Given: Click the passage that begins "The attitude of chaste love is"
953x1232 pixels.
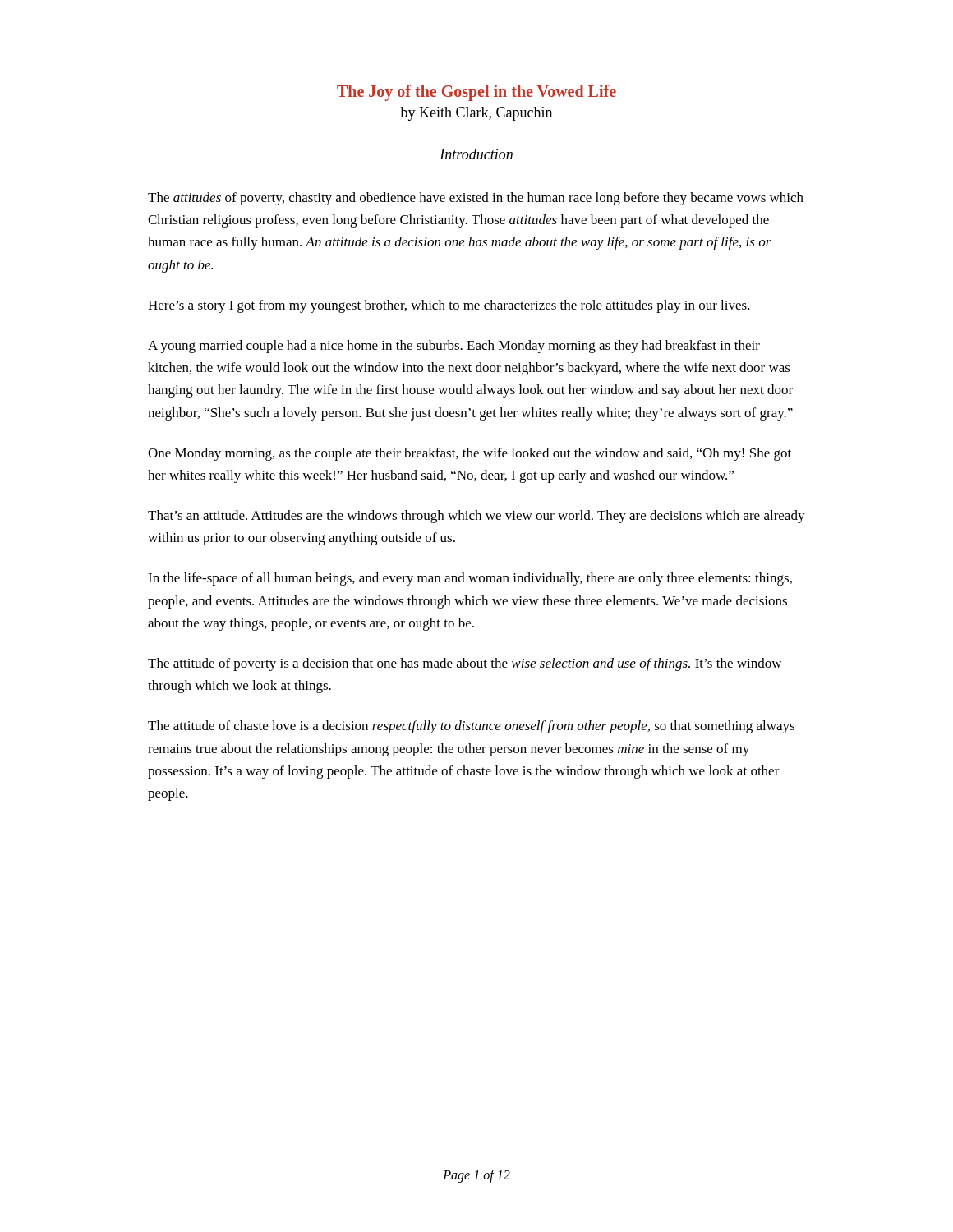Looking at the screenshot, I should 471,759.
